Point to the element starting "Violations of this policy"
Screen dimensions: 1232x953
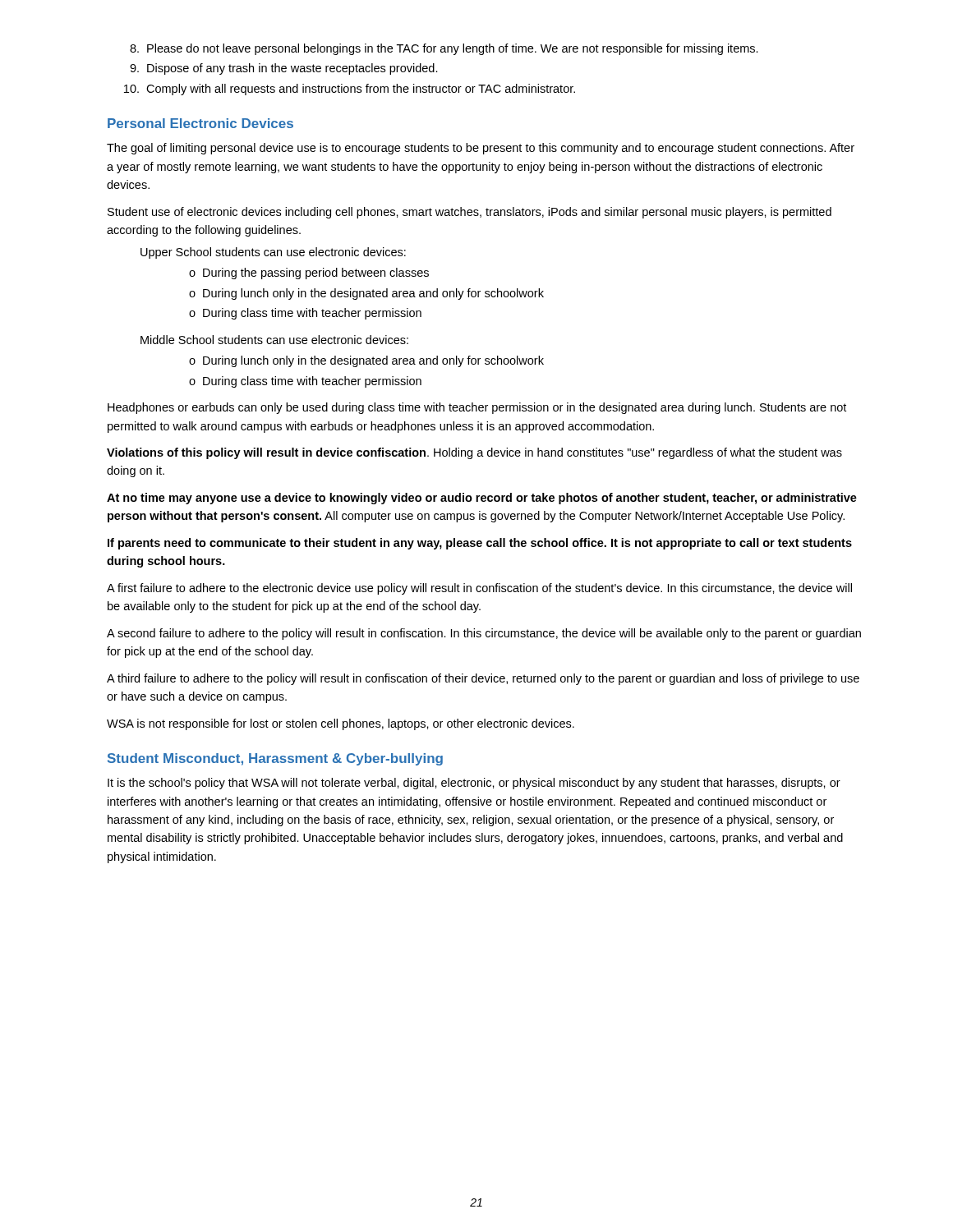pyautogui.click(x=474, y=462)
